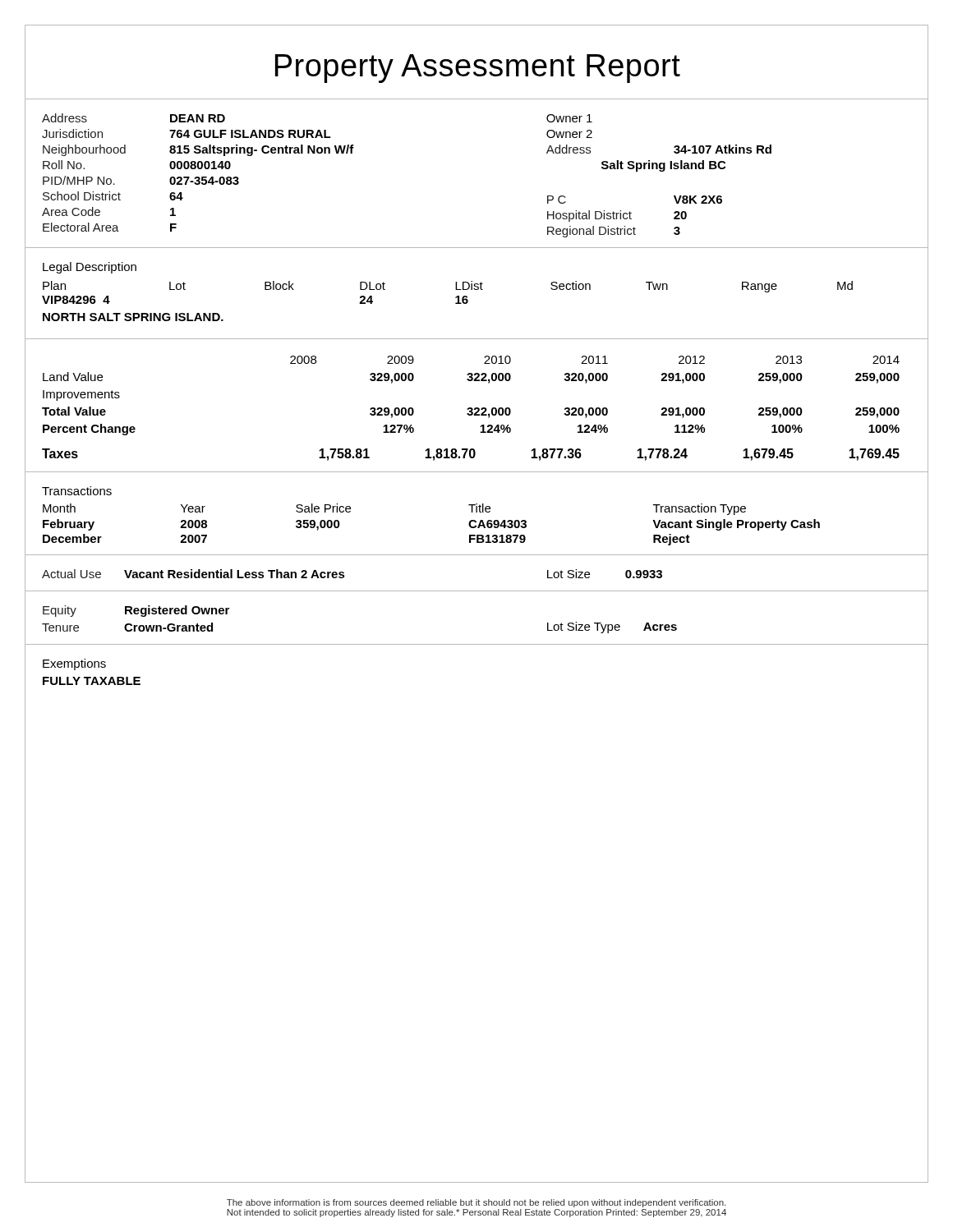Select the table that reads "Actual Use Vacant Residential Less"
The width and height of the screenshot is (953, 1232).
coord(476,573)
